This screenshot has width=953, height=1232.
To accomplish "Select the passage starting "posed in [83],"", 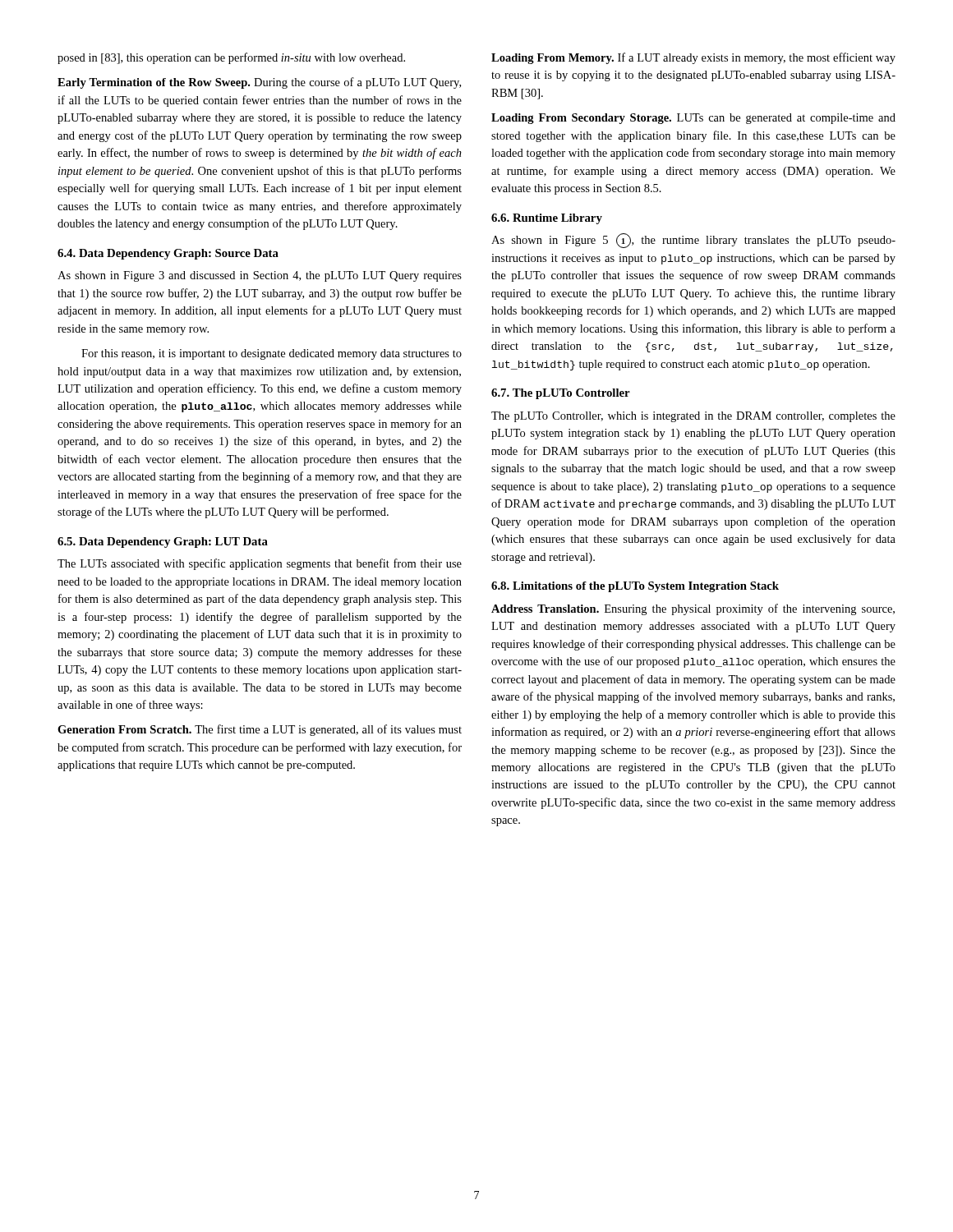I will click(260, 58).
